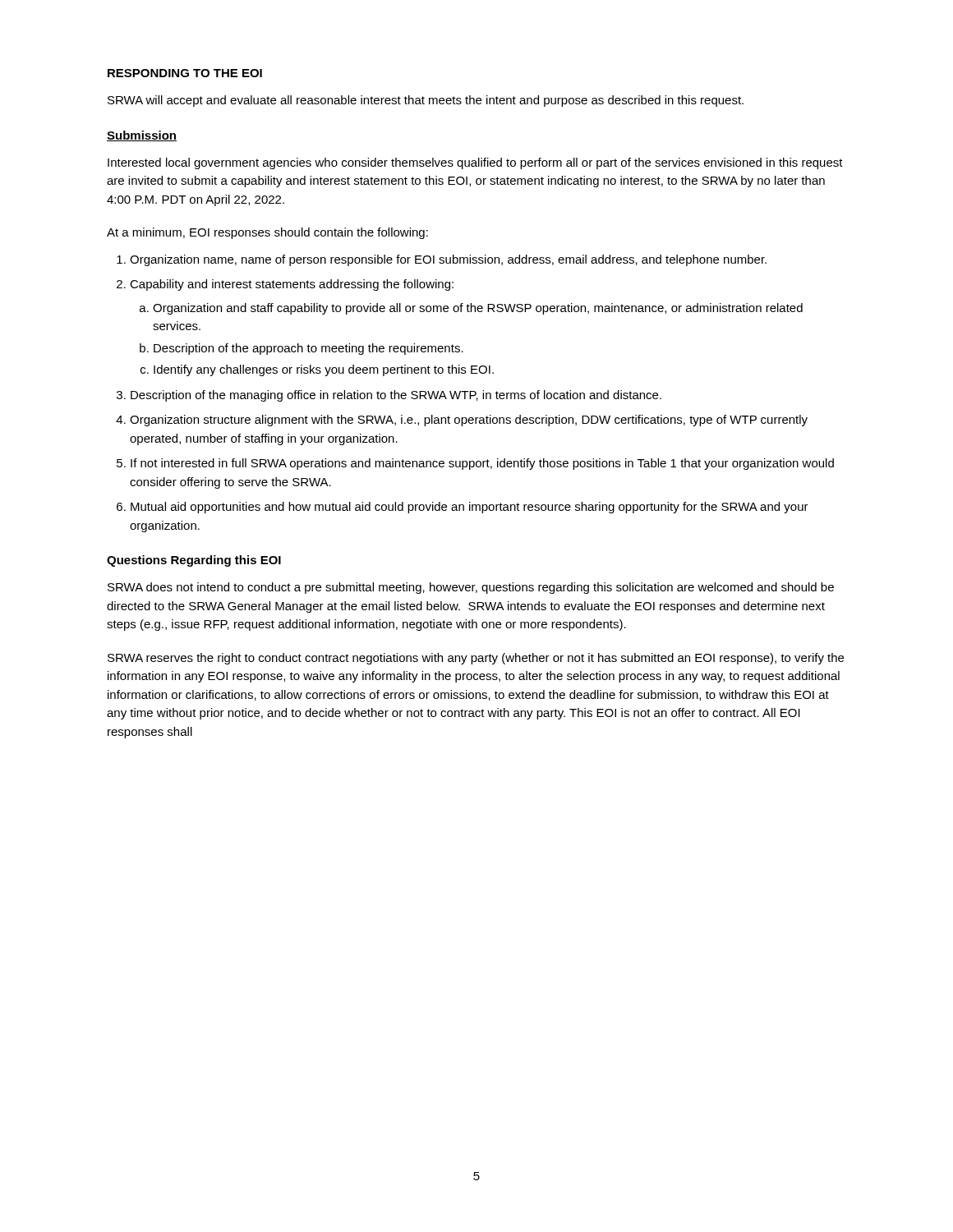This screenshot has height=1232, width=953.
Task: Click on the block starting "RESPONDING TO THE EOI"
Action: click(185, 73)
